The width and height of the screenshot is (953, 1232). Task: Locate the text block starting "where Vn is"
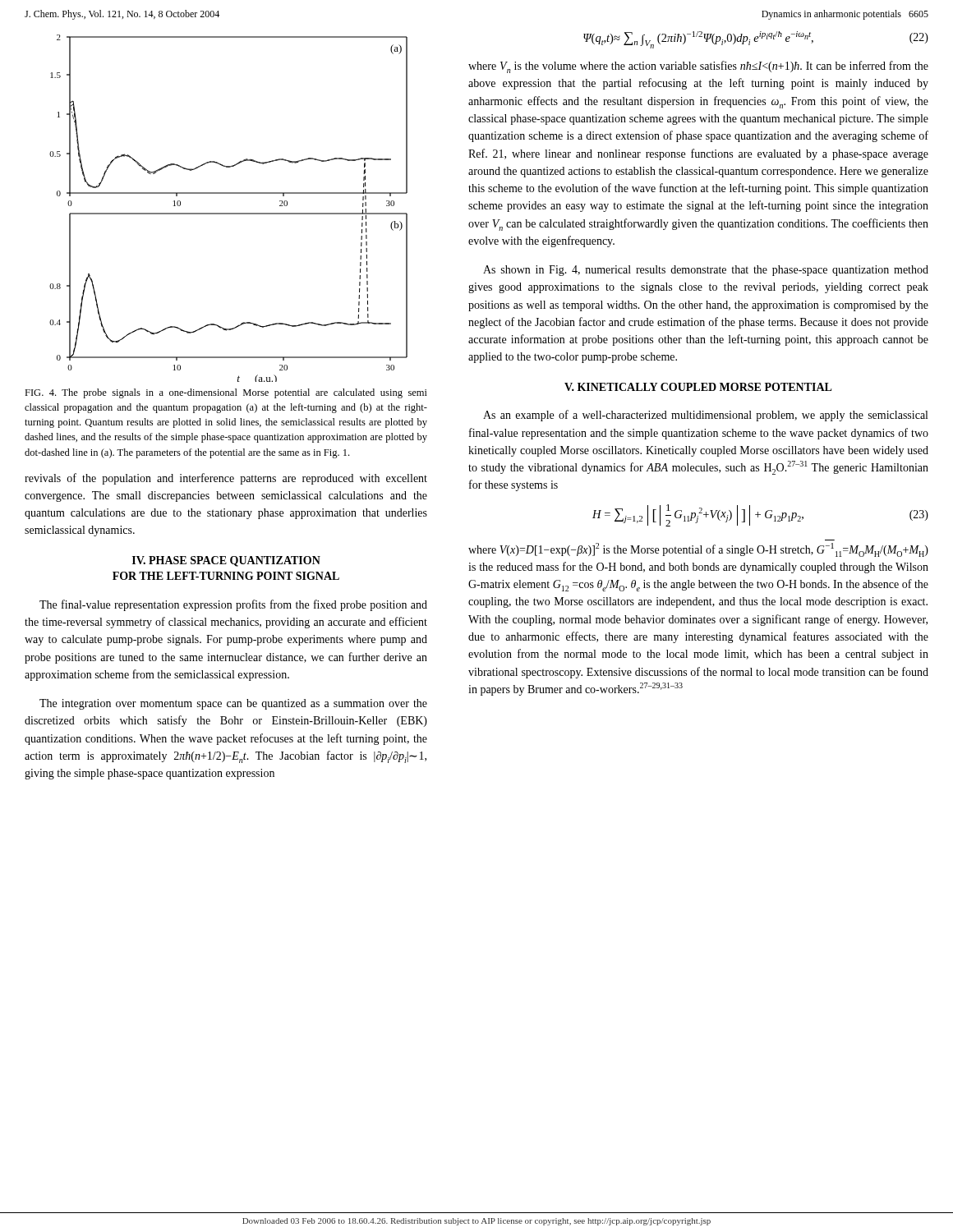[698, 154]
